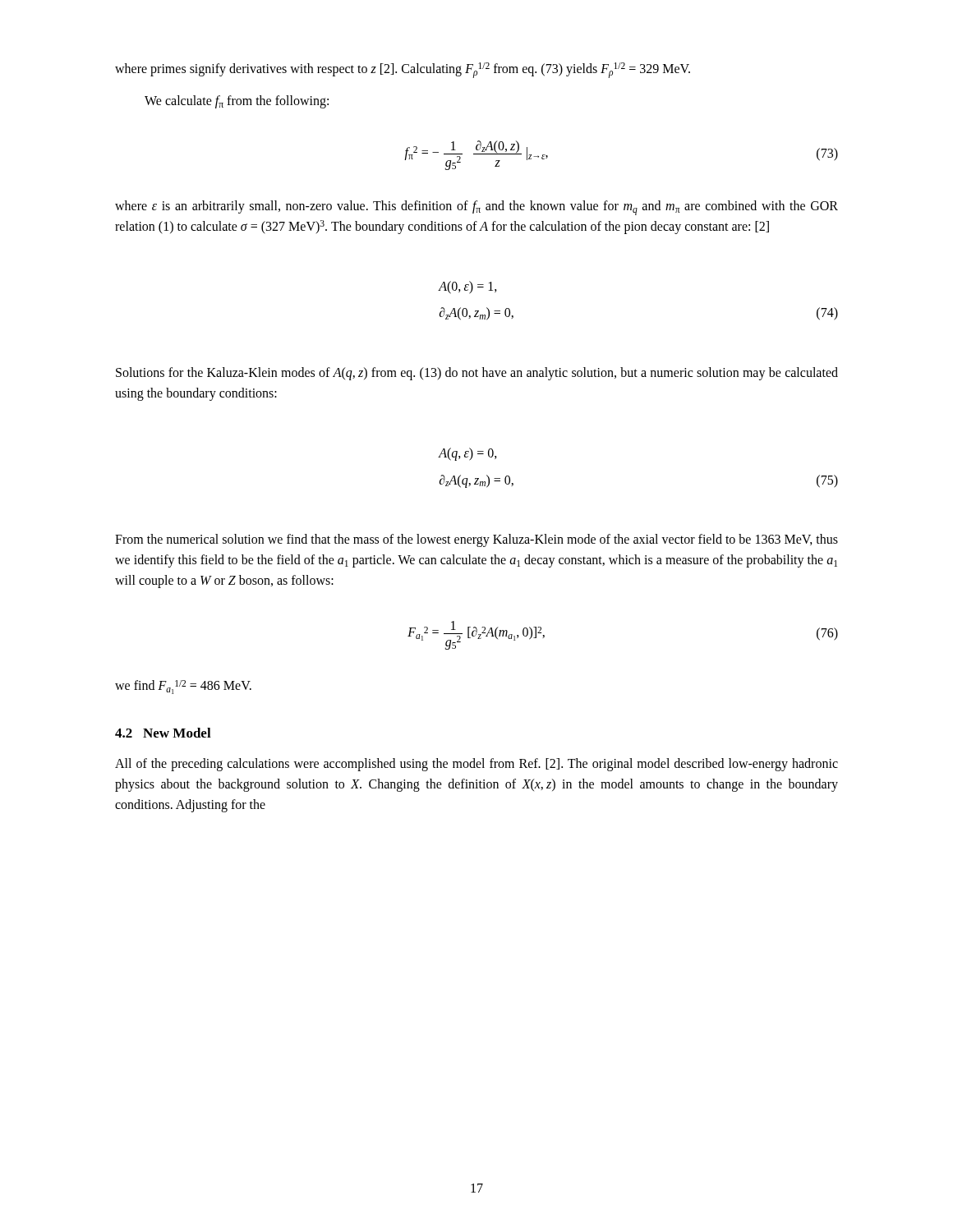Click the section header
The width and height of the screenshot is (953, 1232).
(163, 733)
